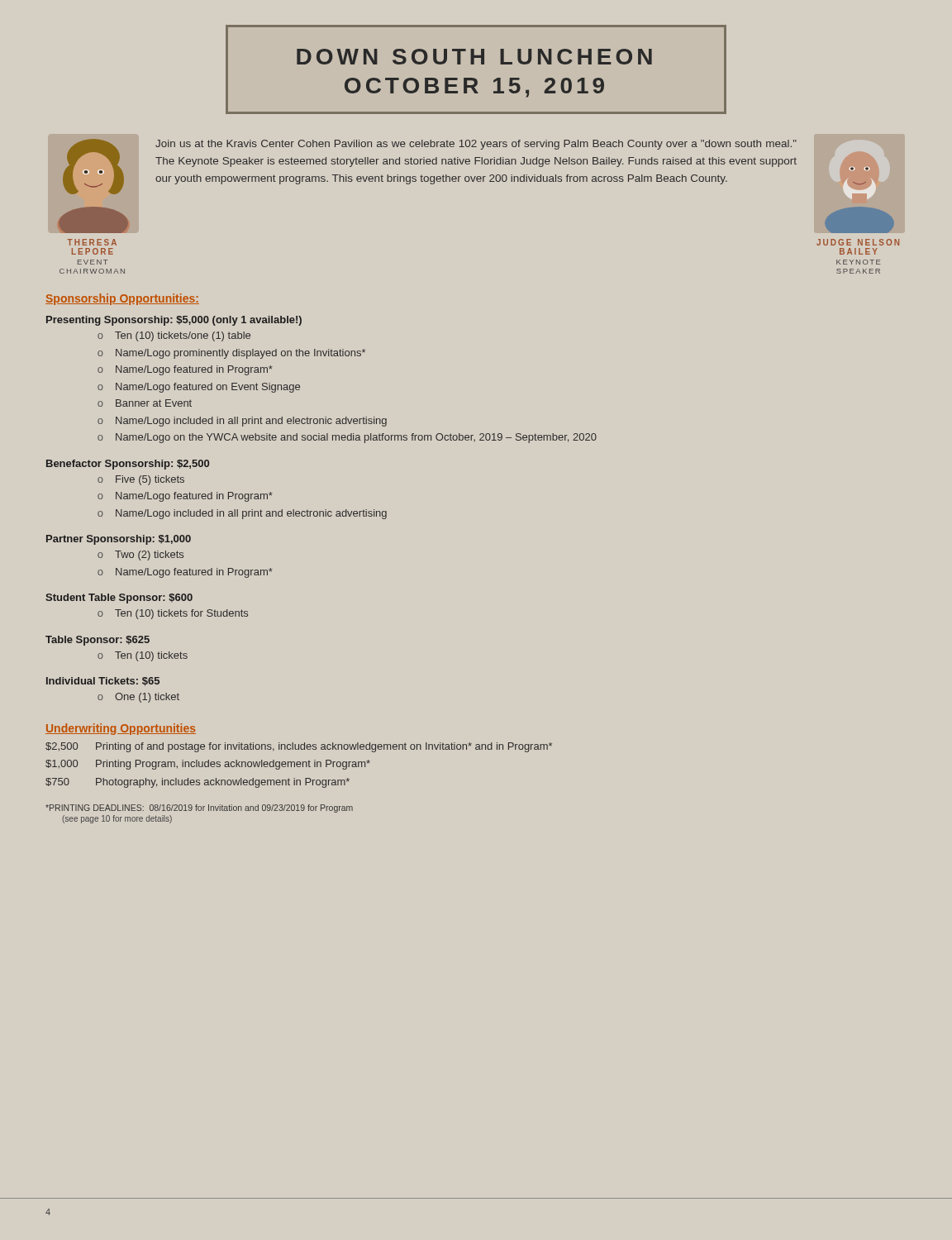Click where it says "o Name/Logo featured on Event Signage"

[199, 388]
